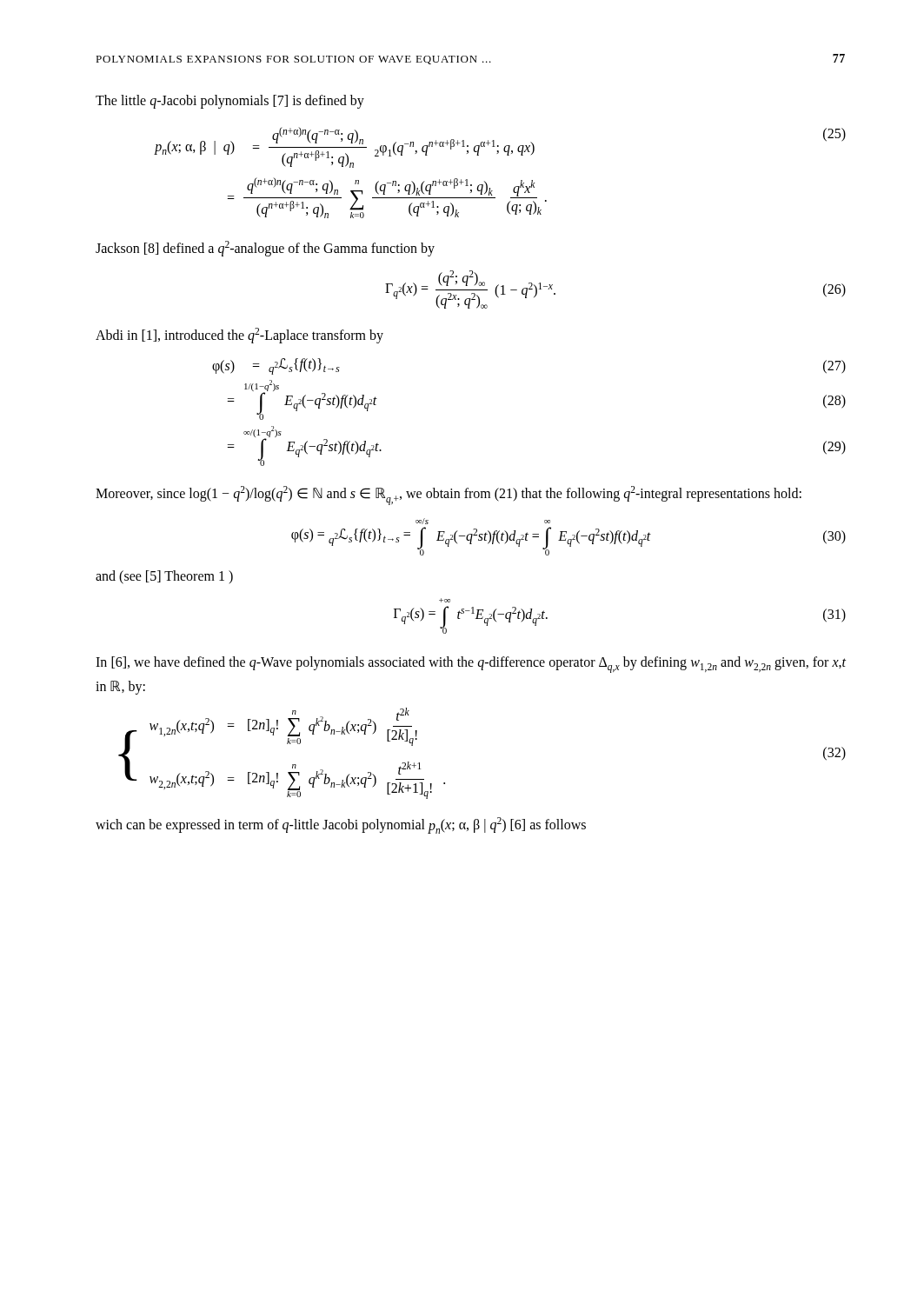Viewport: 924px width, 1304px height.
Task: Where is the formula that starts "= ∞/(1−q2)s ∫"?
Action: point(263,446)
